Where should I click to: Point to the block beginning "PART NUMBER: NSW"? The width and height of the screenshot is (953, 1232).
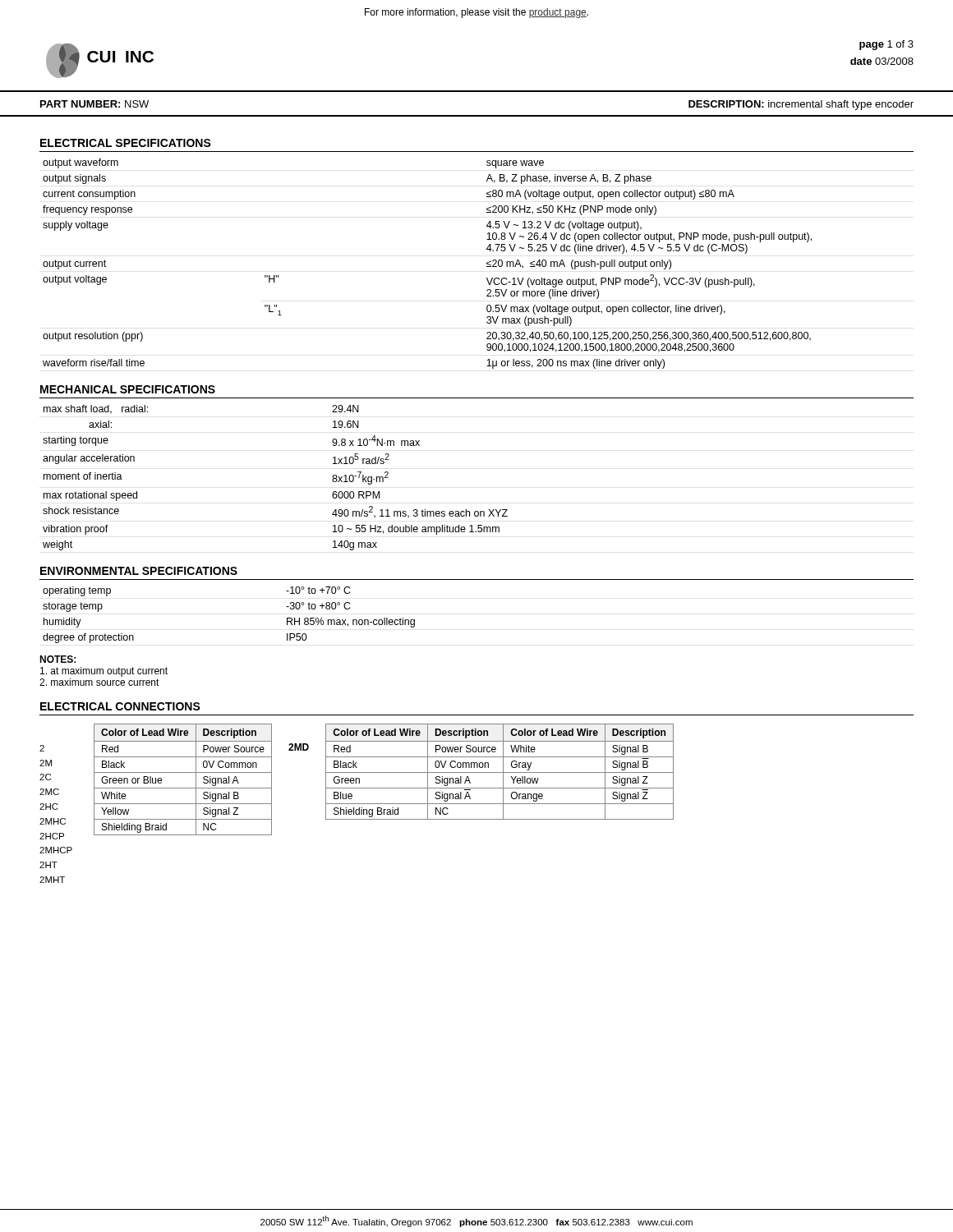coord(476,104)
